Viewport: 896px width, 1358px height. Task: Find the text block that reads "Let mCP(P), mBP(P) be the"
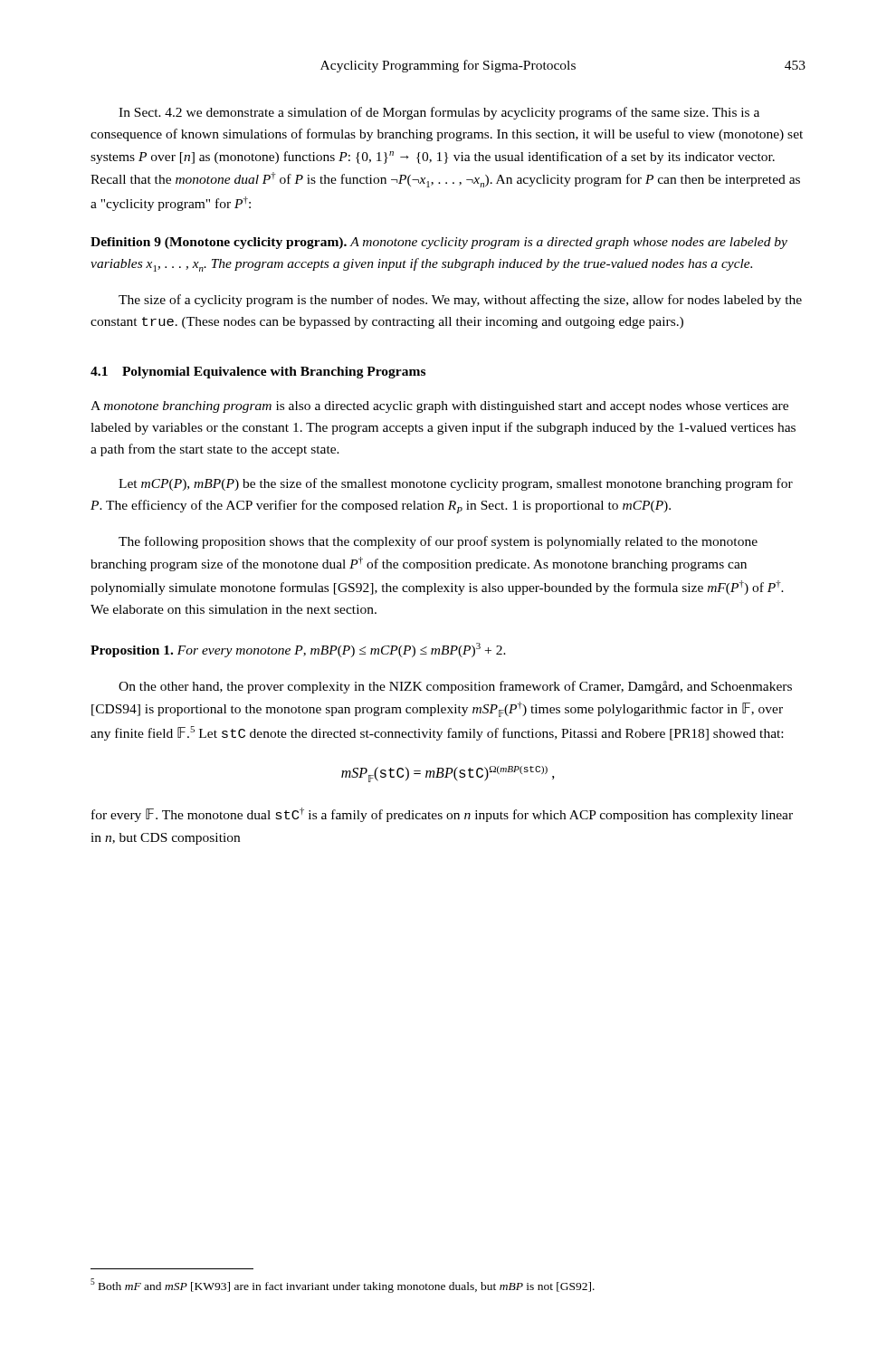coord(448,496)
